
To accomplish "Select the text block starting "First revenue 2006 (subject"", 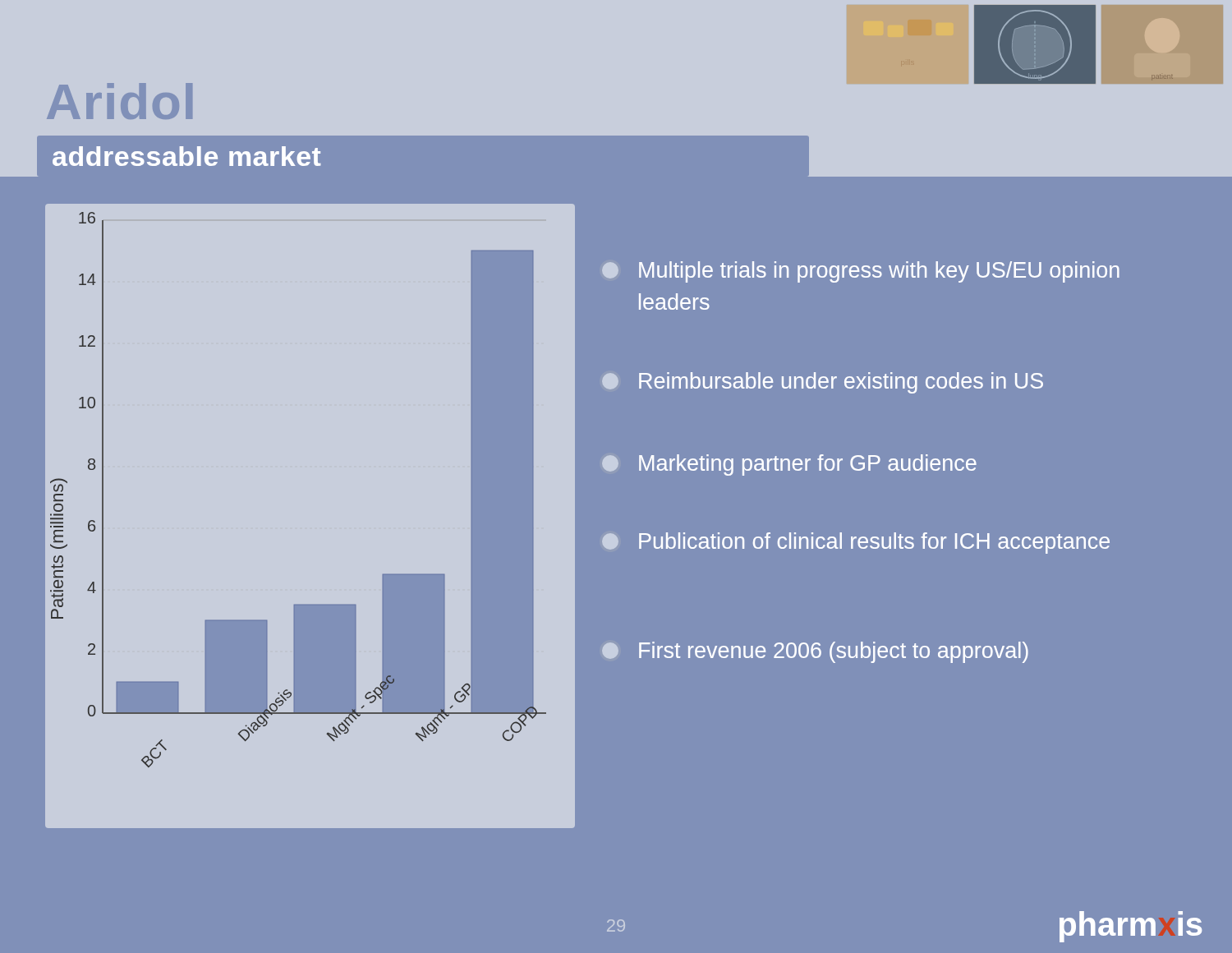I will click(814, 651).
